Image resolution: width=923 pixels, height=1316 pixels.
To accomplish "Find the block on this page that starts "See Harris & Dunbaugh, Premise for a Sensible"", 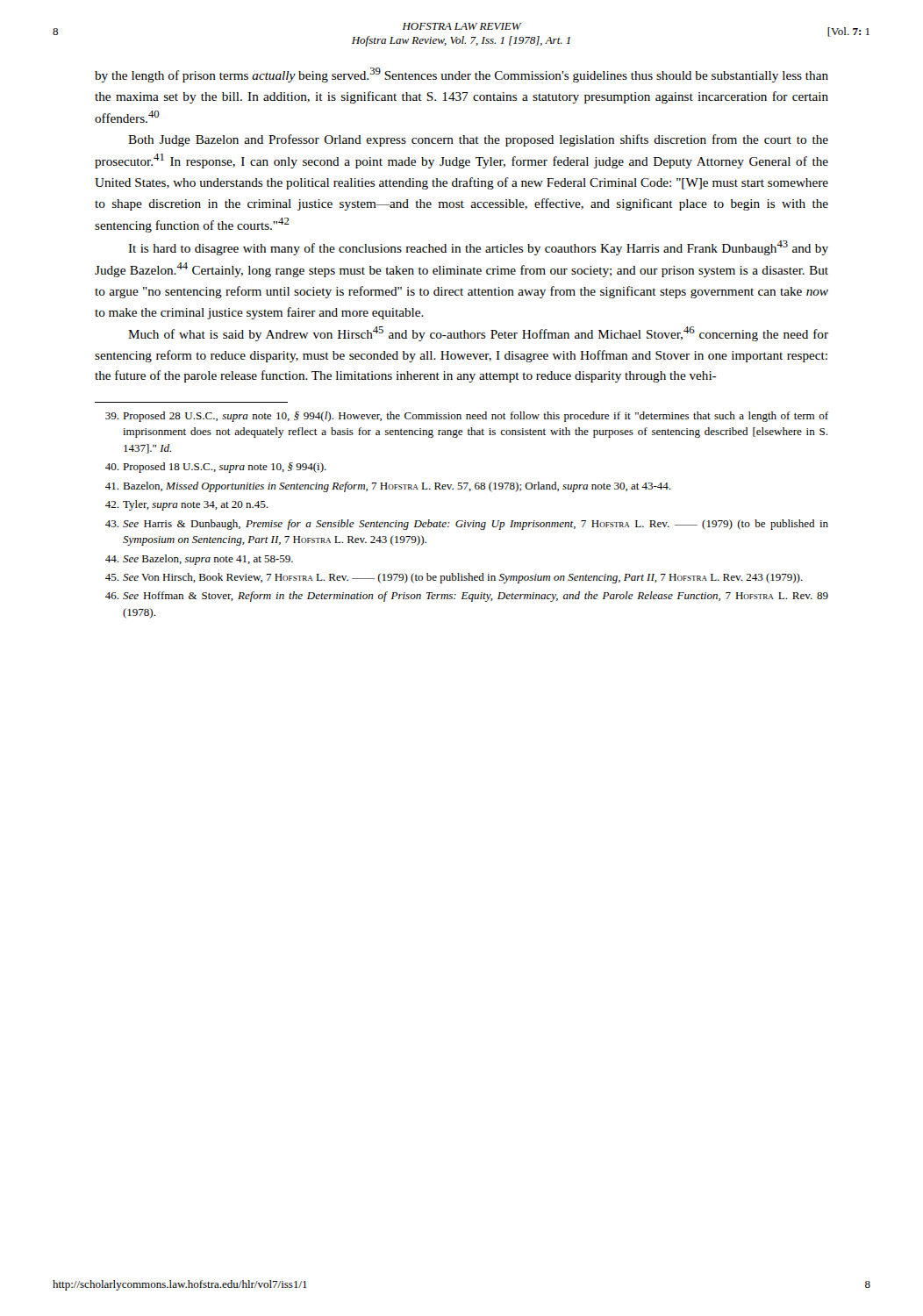I will [x=462, y=532].
